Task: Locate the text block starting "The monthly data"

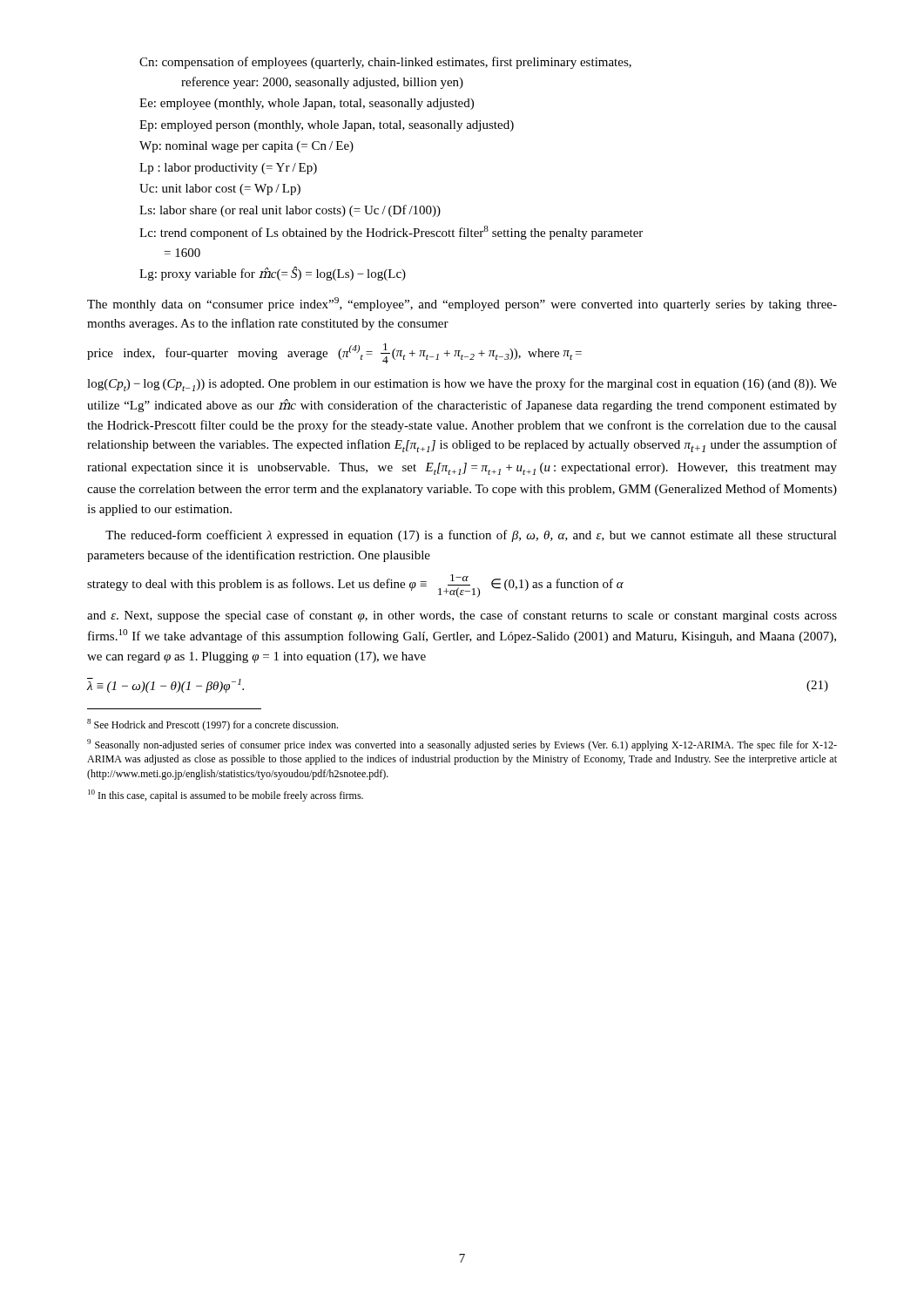Action: click(462, 312)
